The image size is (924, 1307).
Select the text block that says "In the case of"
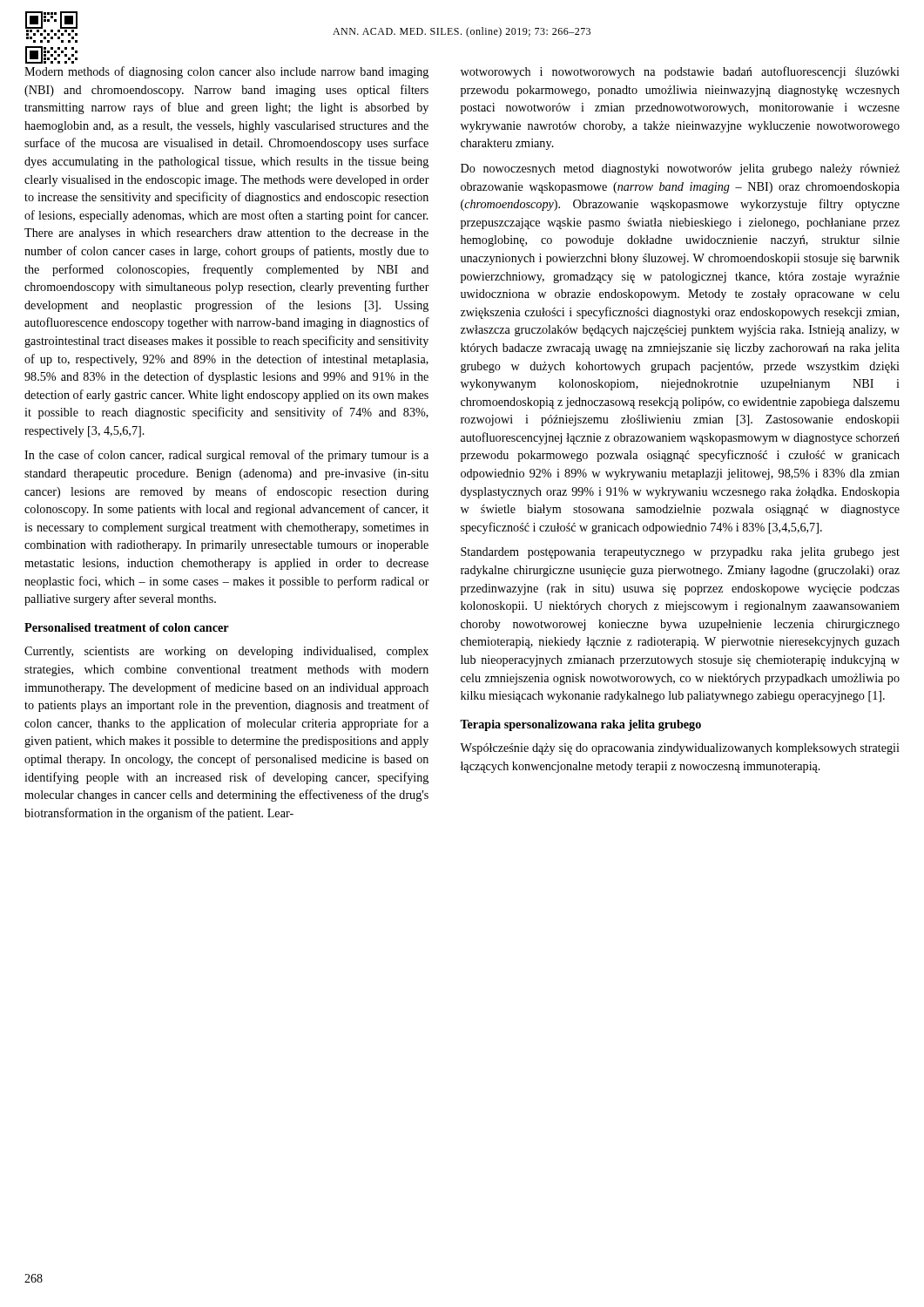point(227,527)
